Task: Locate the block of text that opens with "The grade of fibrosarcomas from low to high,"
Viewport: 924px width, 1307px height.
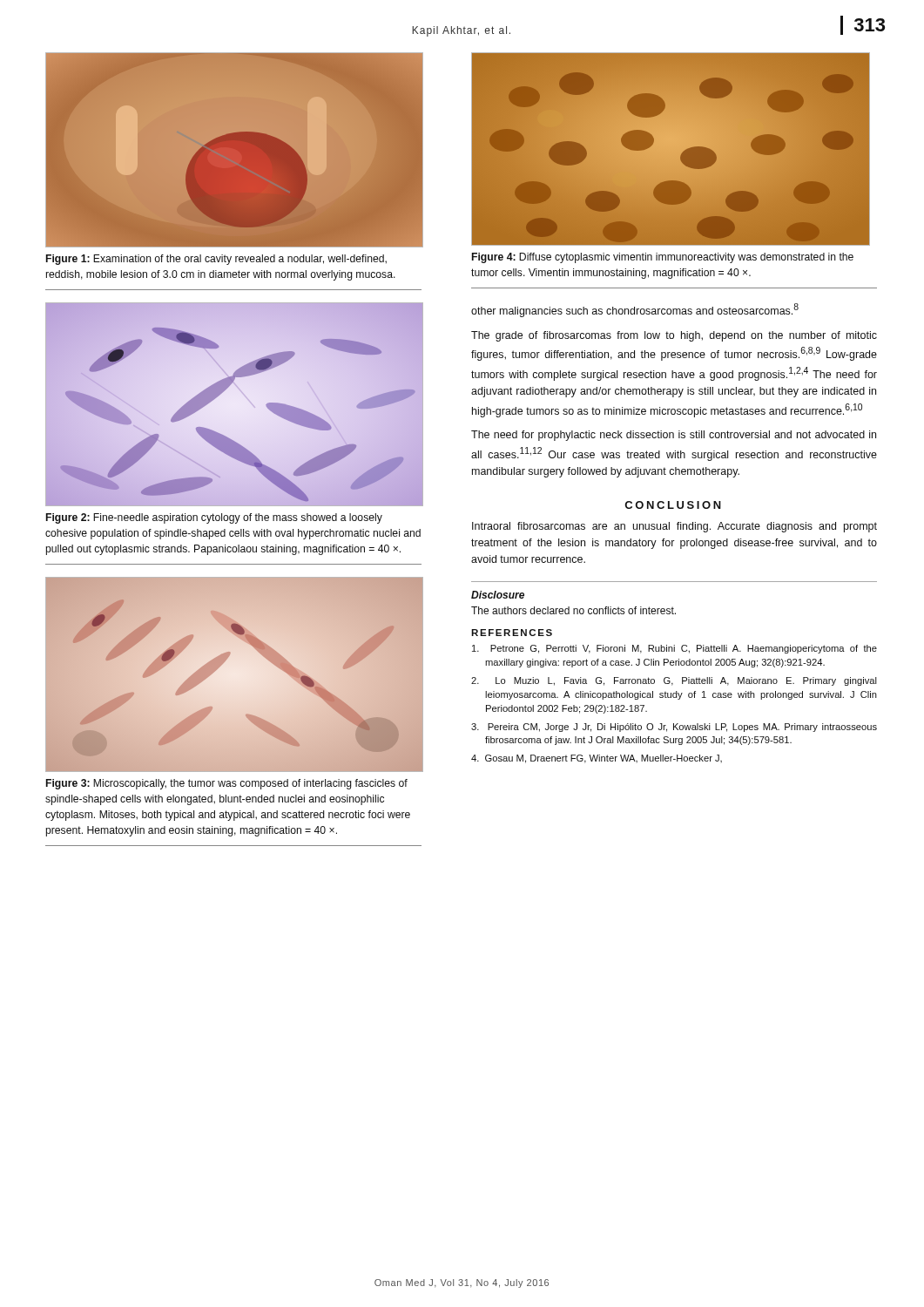Action: point(674,373)
